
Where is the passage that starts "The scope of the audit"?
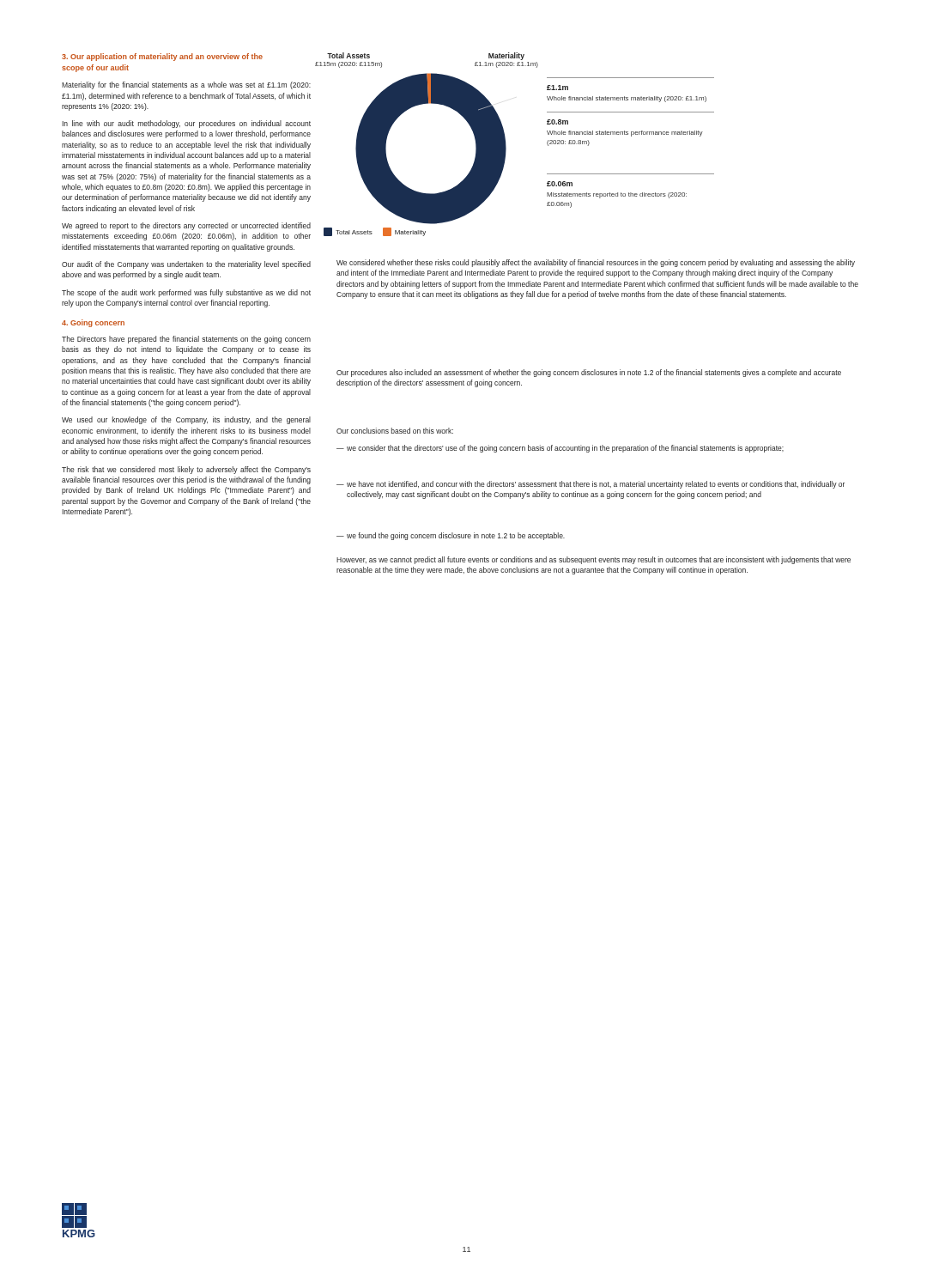coord(186,298)
